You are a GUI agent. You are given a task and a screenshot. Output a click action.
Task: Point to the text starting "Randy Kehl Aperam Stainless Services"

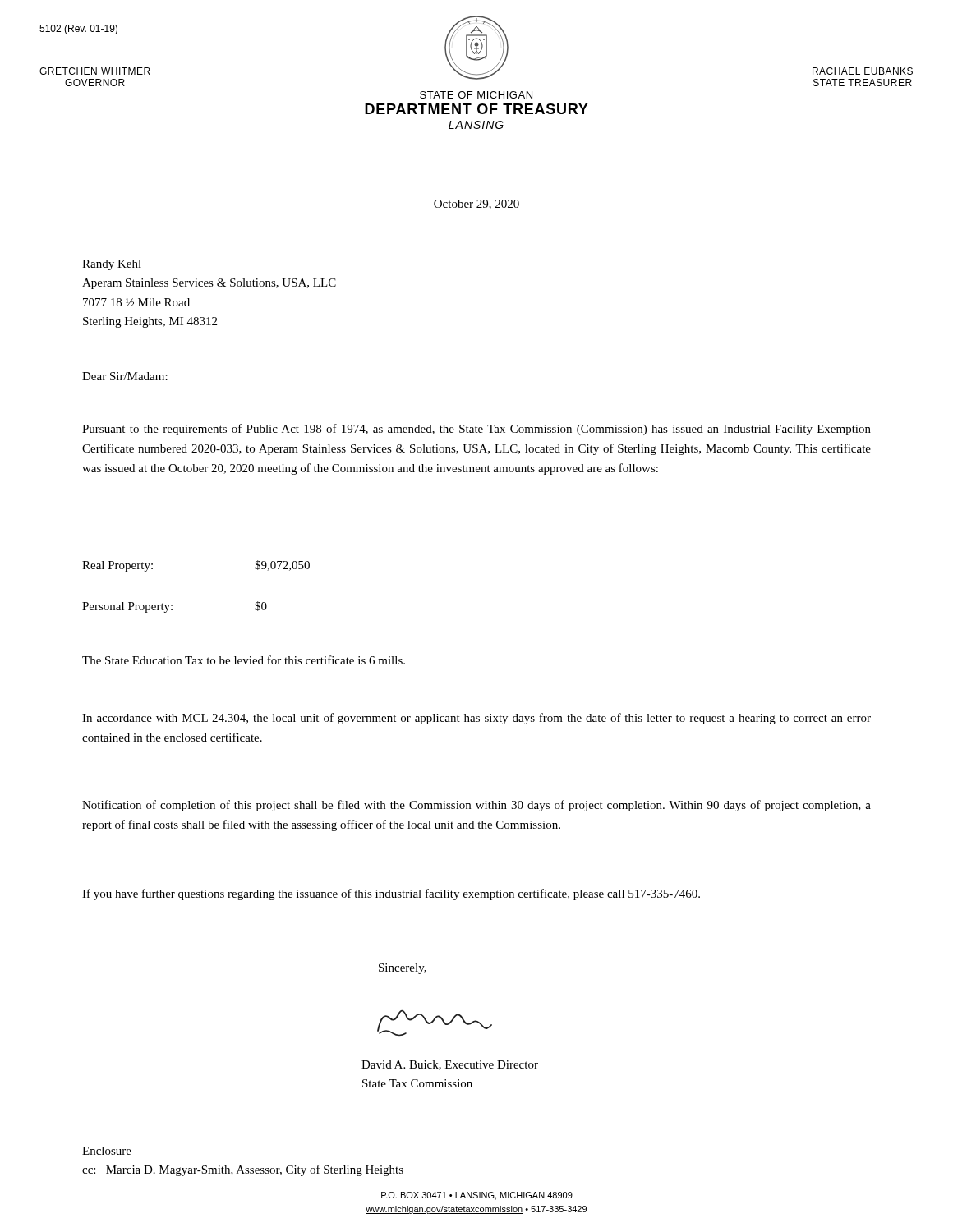click(209, 292)
